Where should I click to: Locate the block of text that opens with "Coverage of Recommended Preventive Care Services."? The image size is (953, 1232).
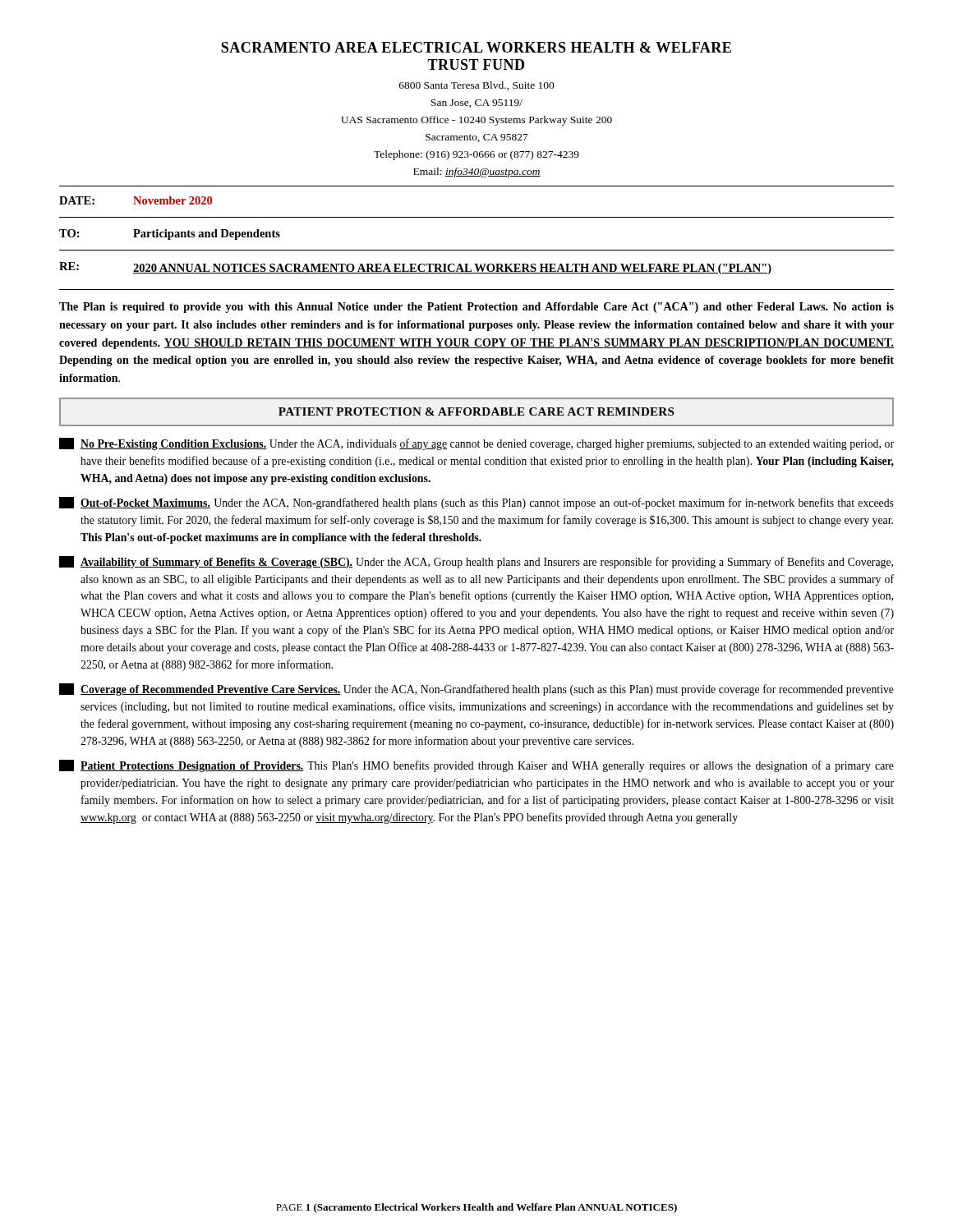click(476, 716)
